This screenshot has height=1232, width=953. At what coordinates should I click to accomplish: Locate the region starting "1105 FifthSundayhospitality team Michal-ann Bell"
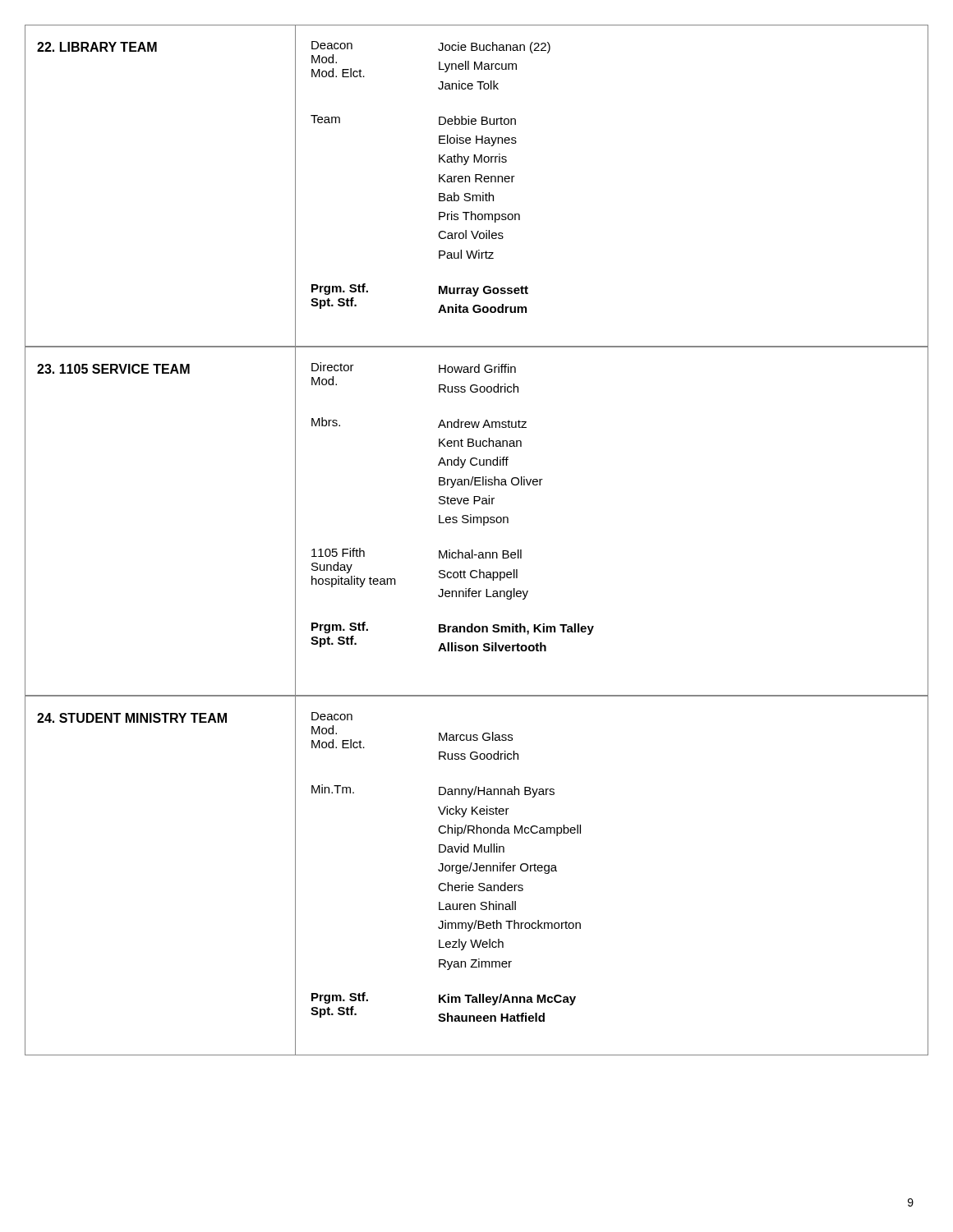point(335,552)
